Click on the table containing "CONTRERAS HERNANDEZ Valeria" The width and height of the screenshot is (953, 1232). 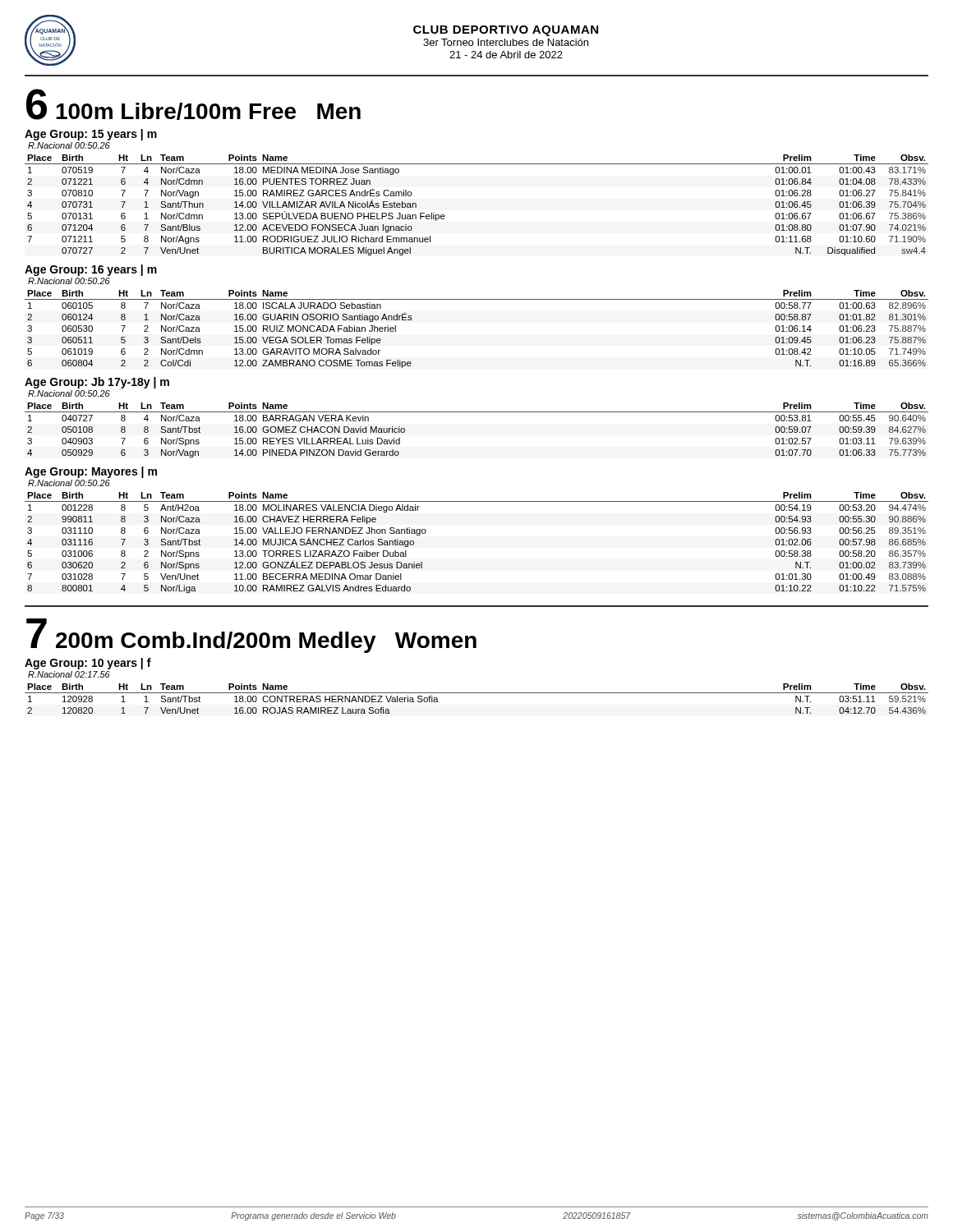pyautogui.click(x=476, y=699)
